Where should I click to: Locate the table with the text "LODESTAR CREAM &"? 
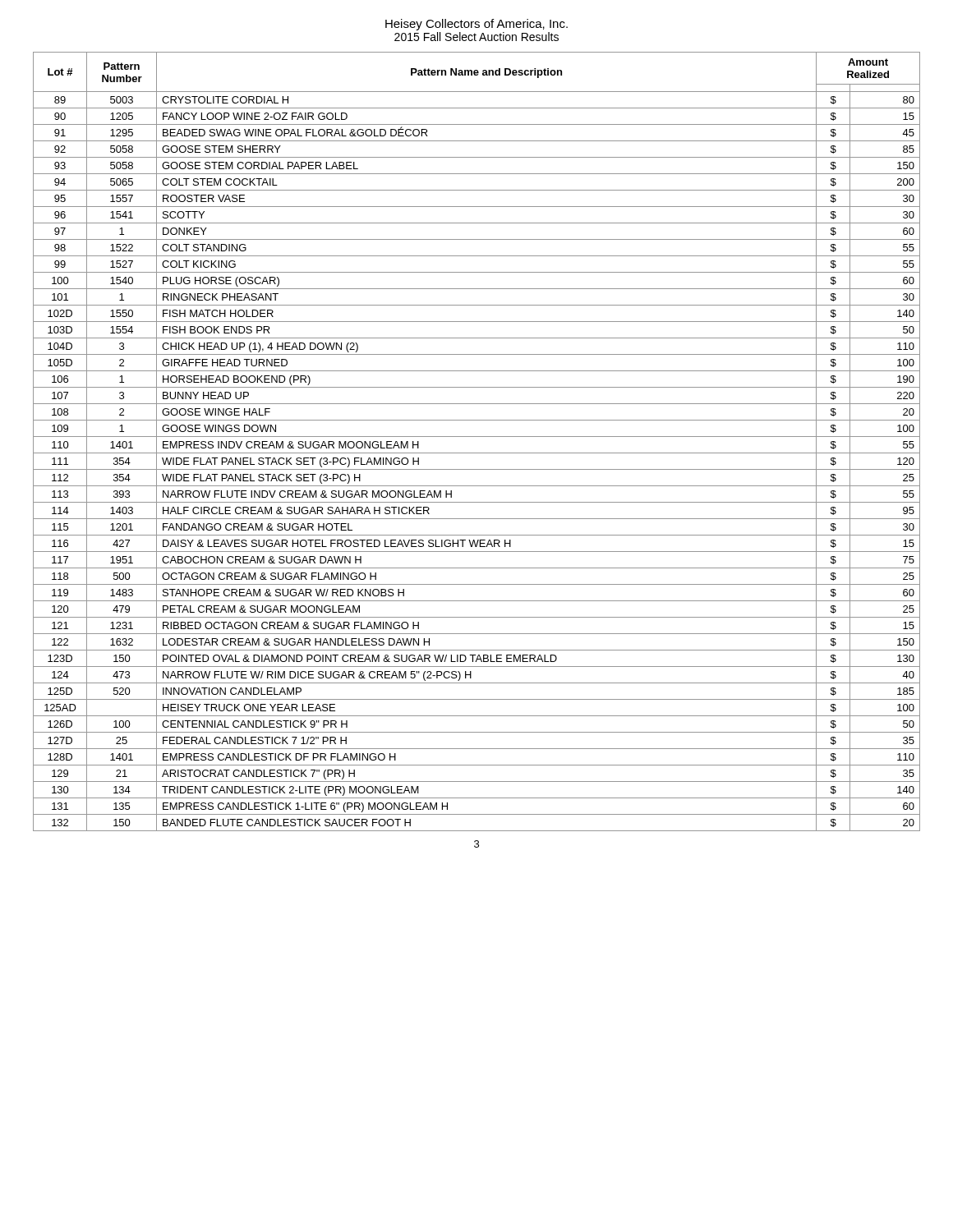(x=476, y=441)
